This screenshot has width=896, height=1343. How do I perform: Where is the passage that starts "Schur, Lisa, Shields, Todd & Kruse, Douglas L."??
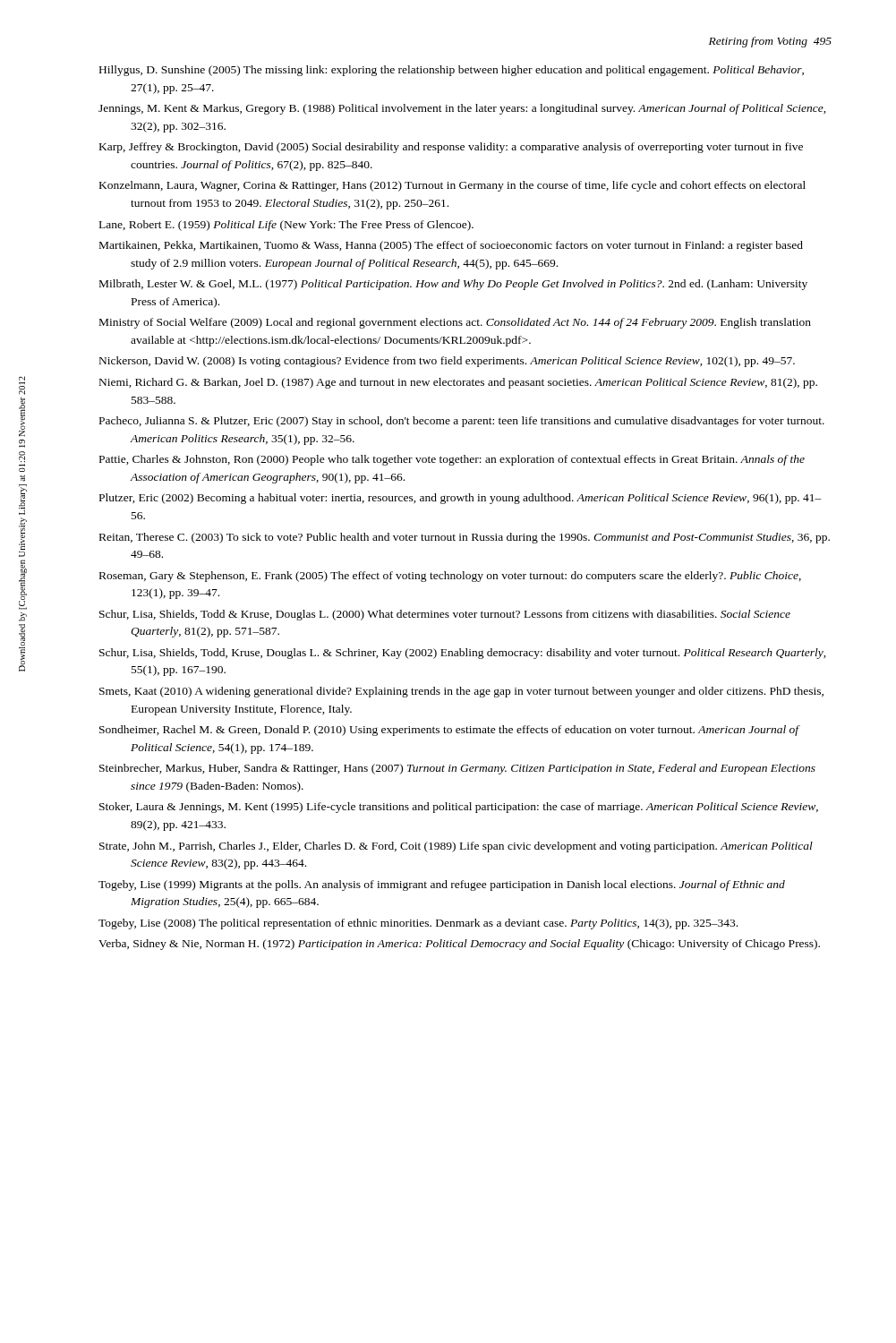coord(444,622)
